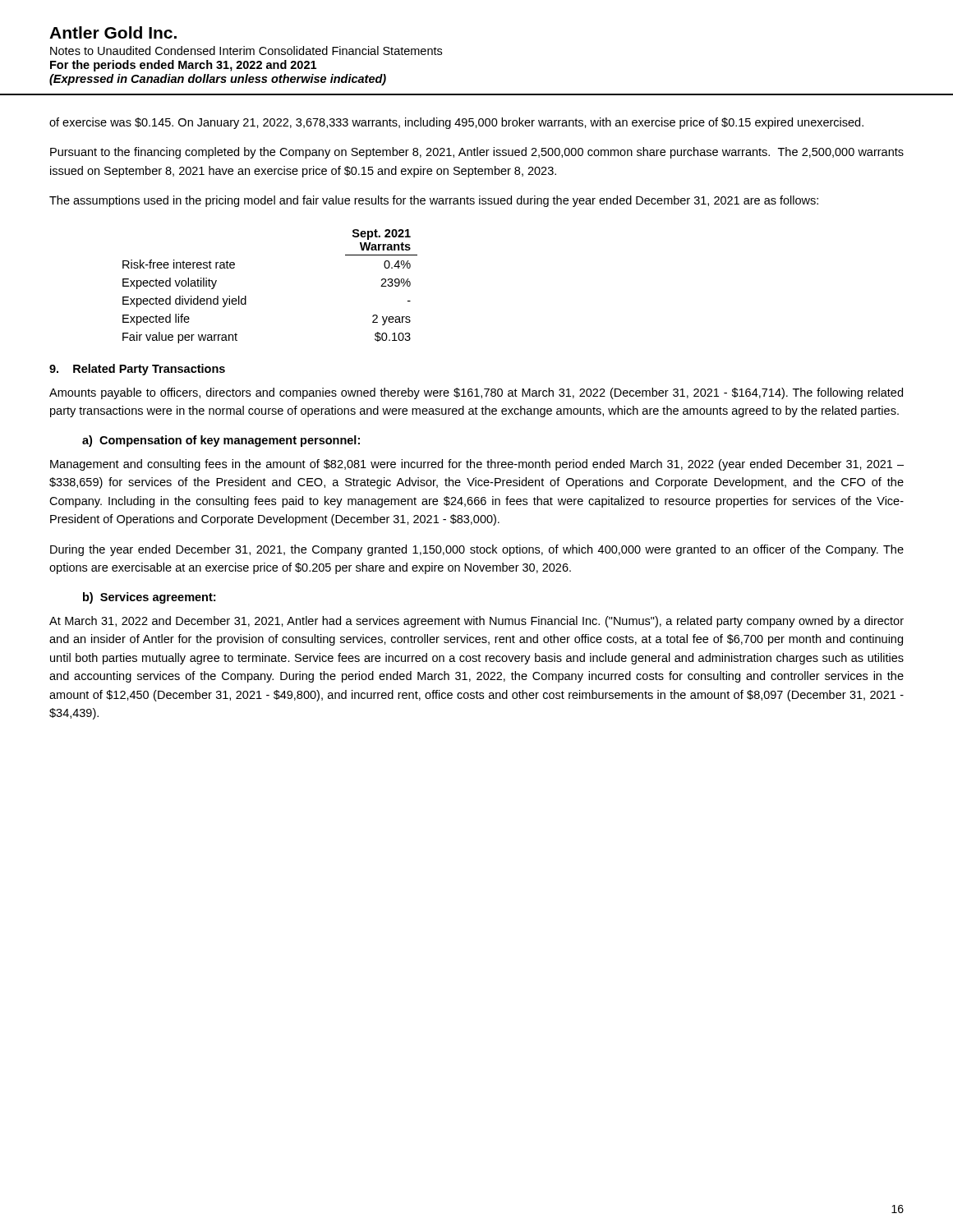Click on the region starting "b) Services agreement:"
The height and width of the screenshot is (1232, 953).
pyautogui.click(x=149, y=597)
